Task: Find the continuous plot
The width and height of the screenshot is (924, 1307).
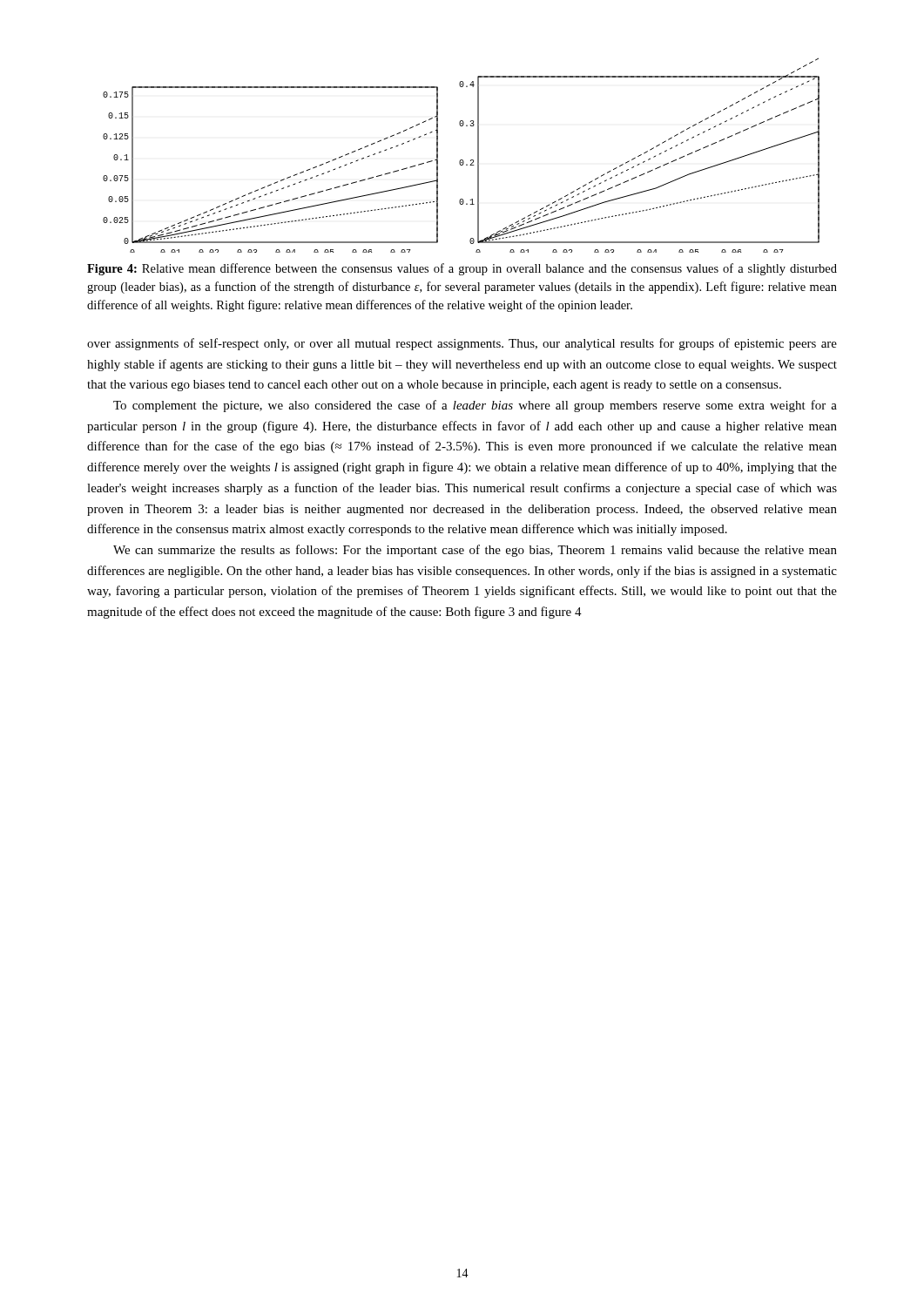Action: point(462,152)
